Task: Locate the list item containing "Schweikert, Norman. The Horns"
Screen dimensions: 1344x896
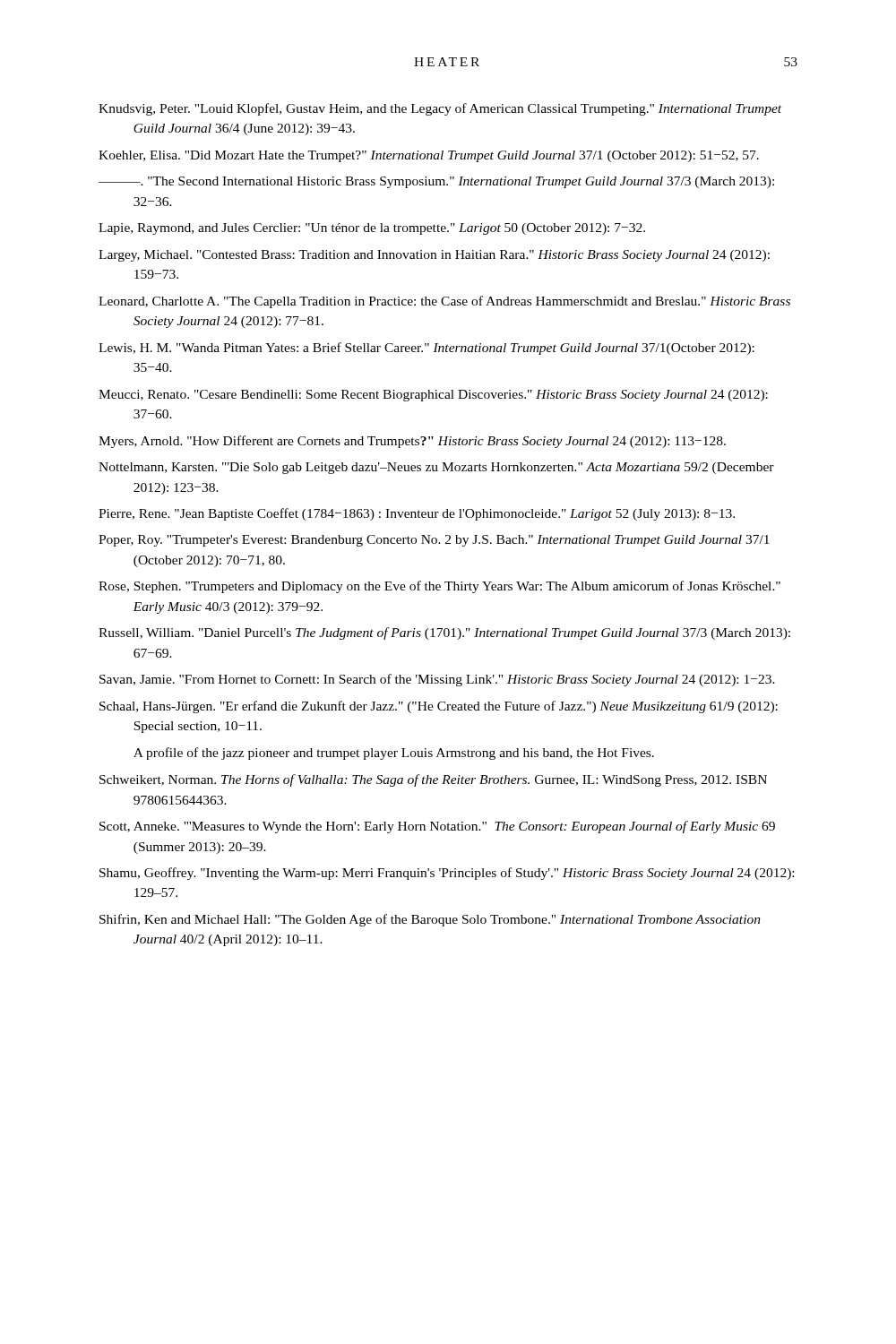Action: (x=433, y=789)
